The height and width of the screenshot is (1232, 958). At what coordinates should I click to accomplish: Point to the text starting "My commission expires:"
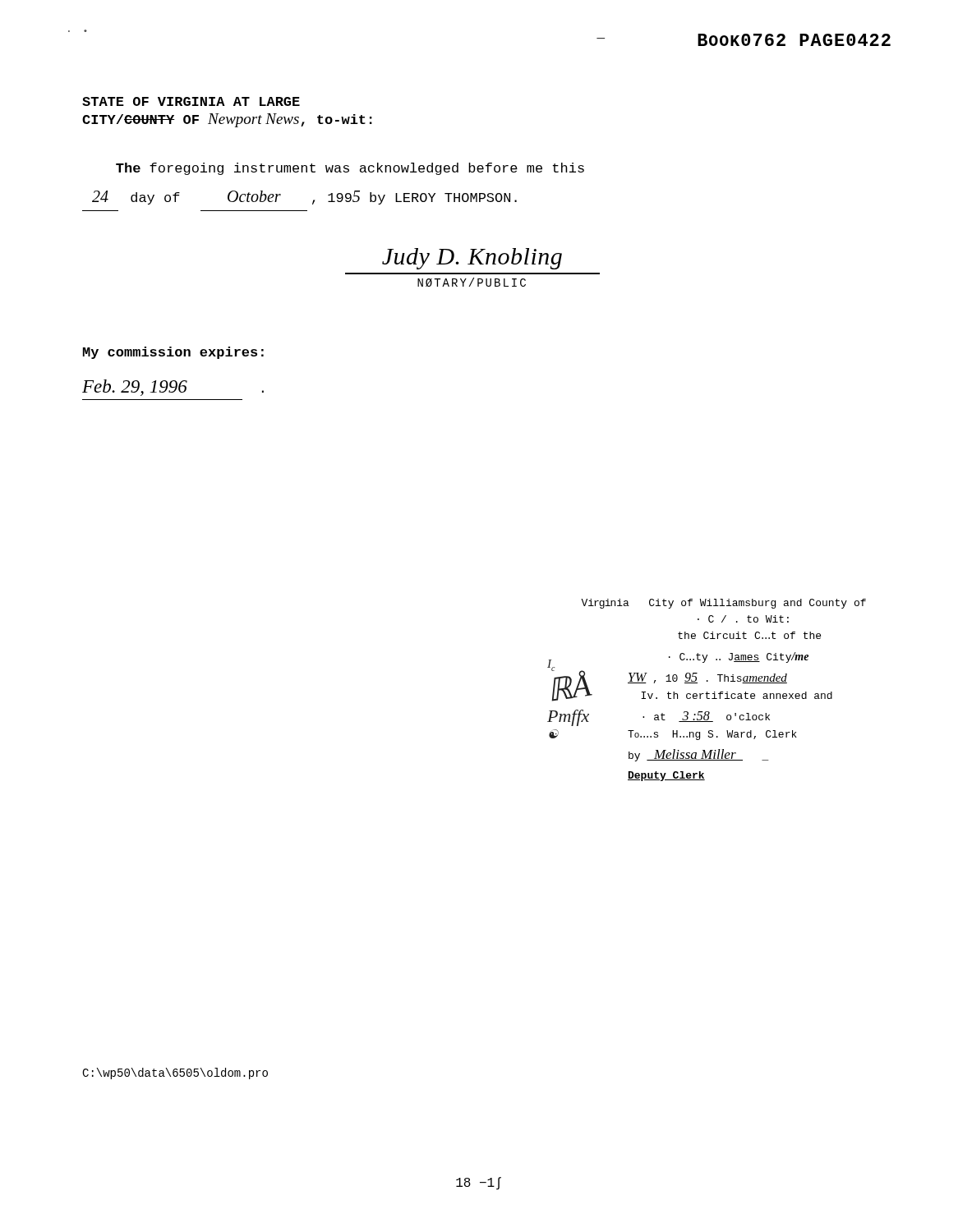coord(174,353)
